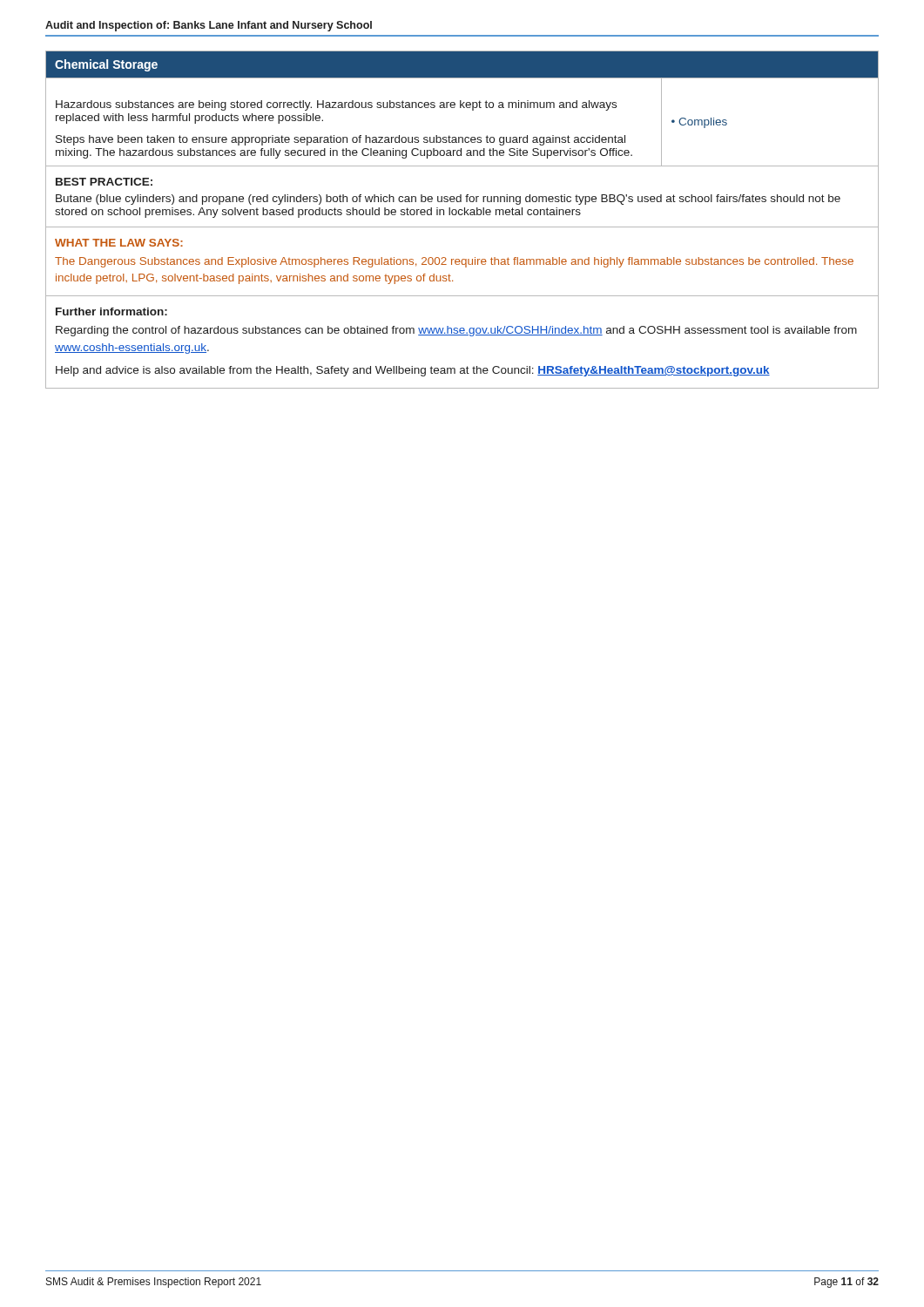Navigate to the text block starting "Further information: Regarding the"

(462, 342)
